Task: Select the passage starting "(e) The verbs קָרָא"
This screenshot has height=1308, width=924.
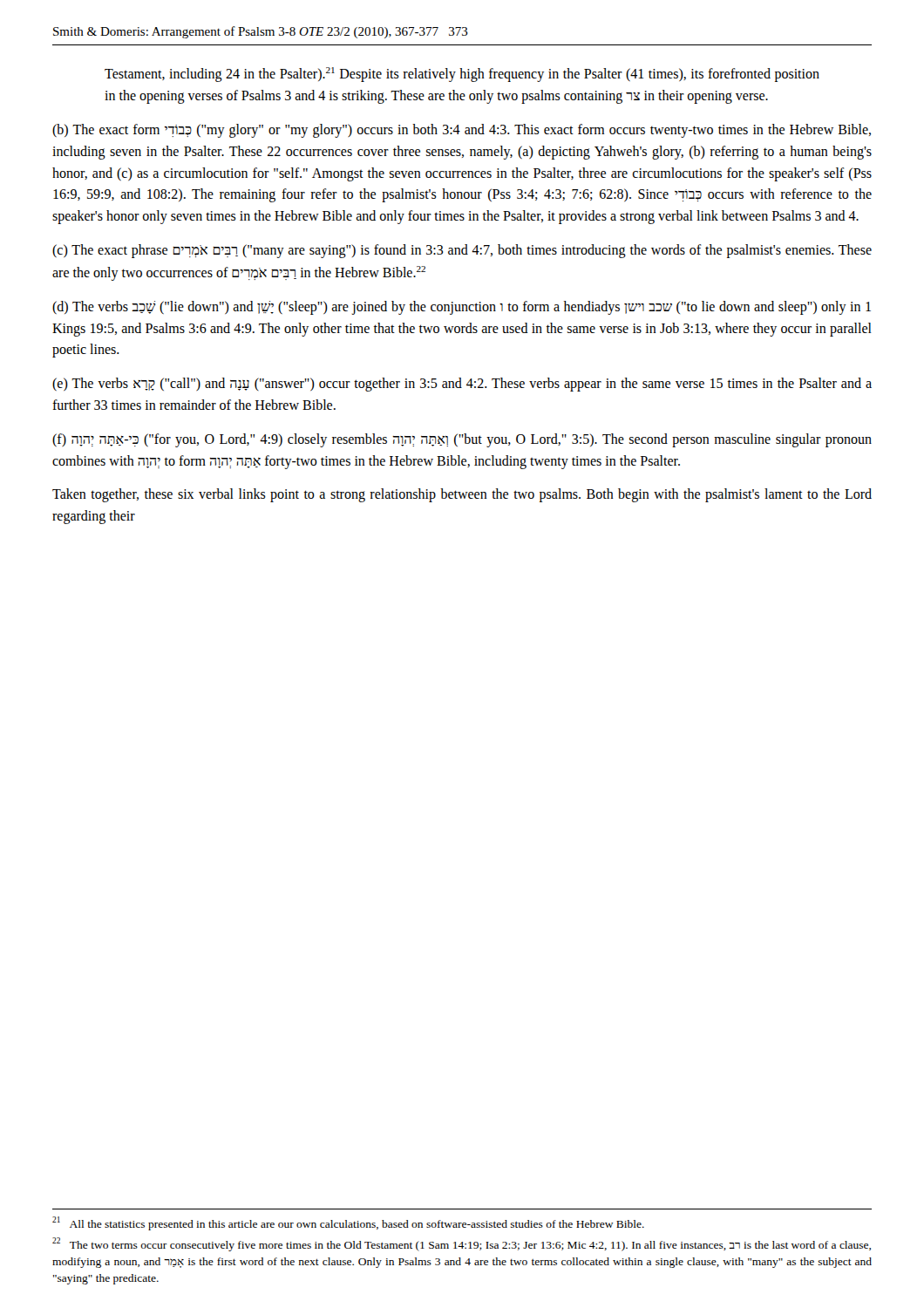Action: click(462, 394)
